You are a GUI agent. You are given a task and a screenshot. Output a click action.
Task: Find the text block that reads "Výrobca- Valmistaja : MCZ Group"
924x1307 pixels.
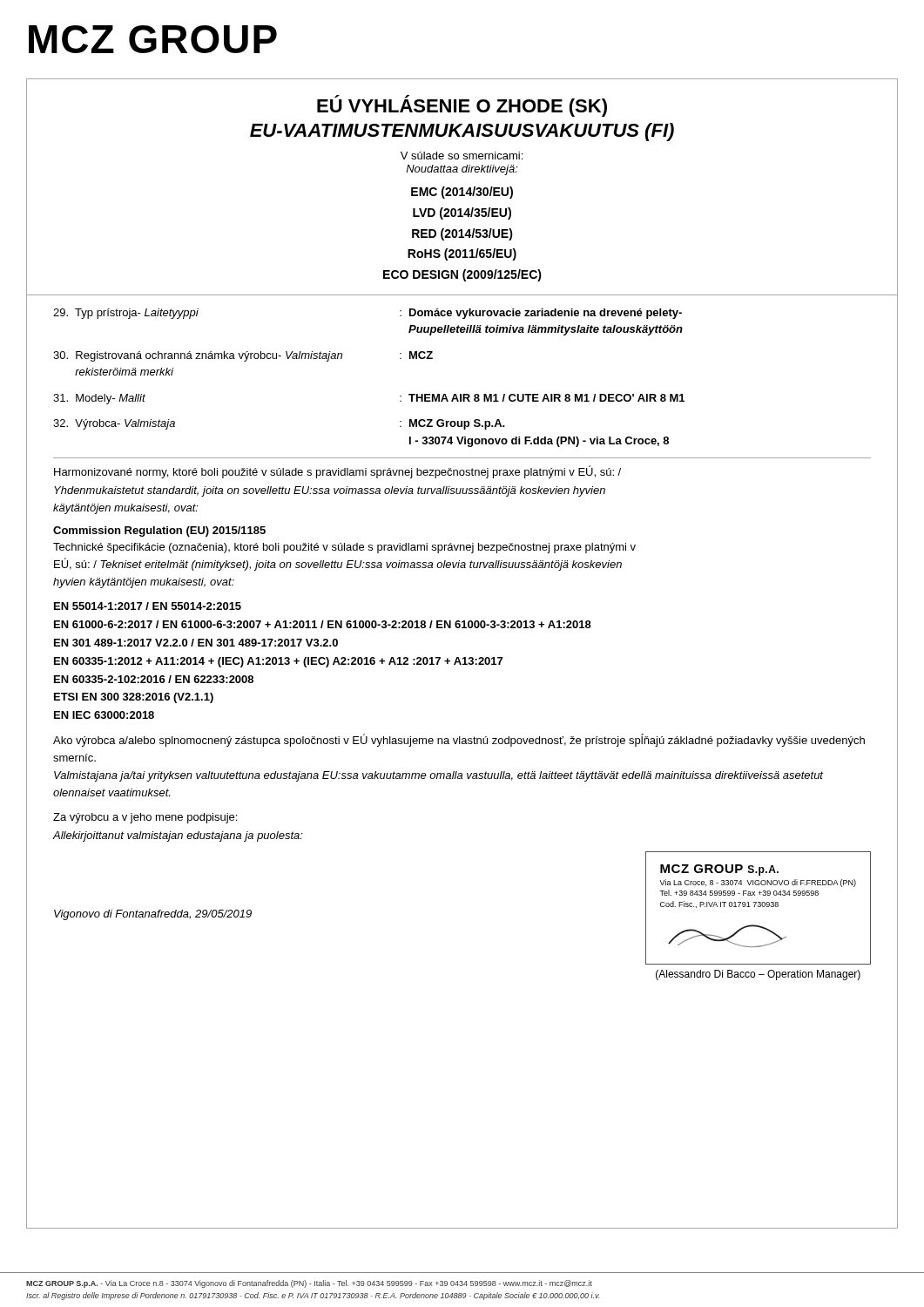pyautogui.click(x=462, y=432)
